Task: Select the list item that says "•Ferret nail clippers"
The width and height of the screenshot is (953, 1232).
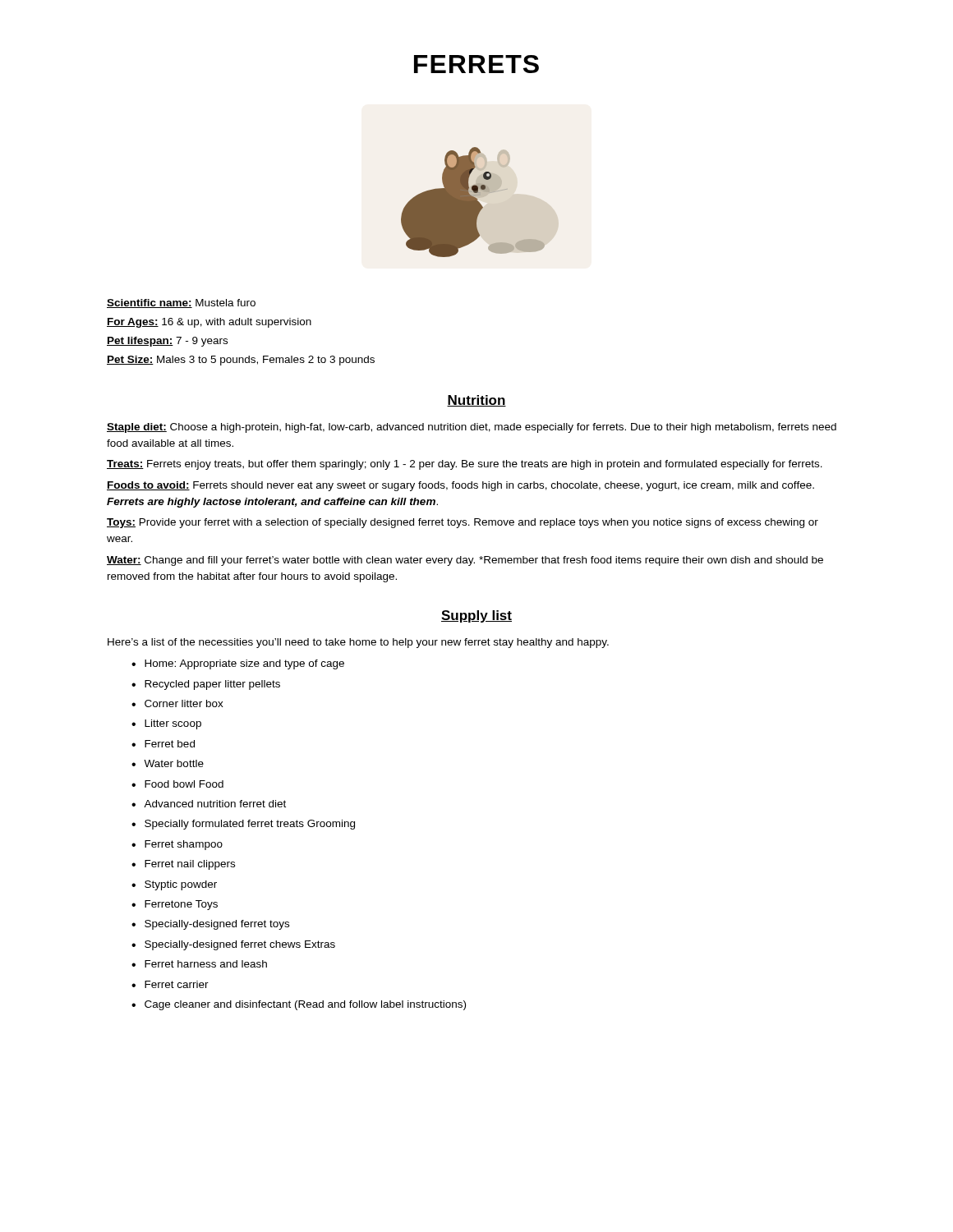Action: click(x=183, y=865)
